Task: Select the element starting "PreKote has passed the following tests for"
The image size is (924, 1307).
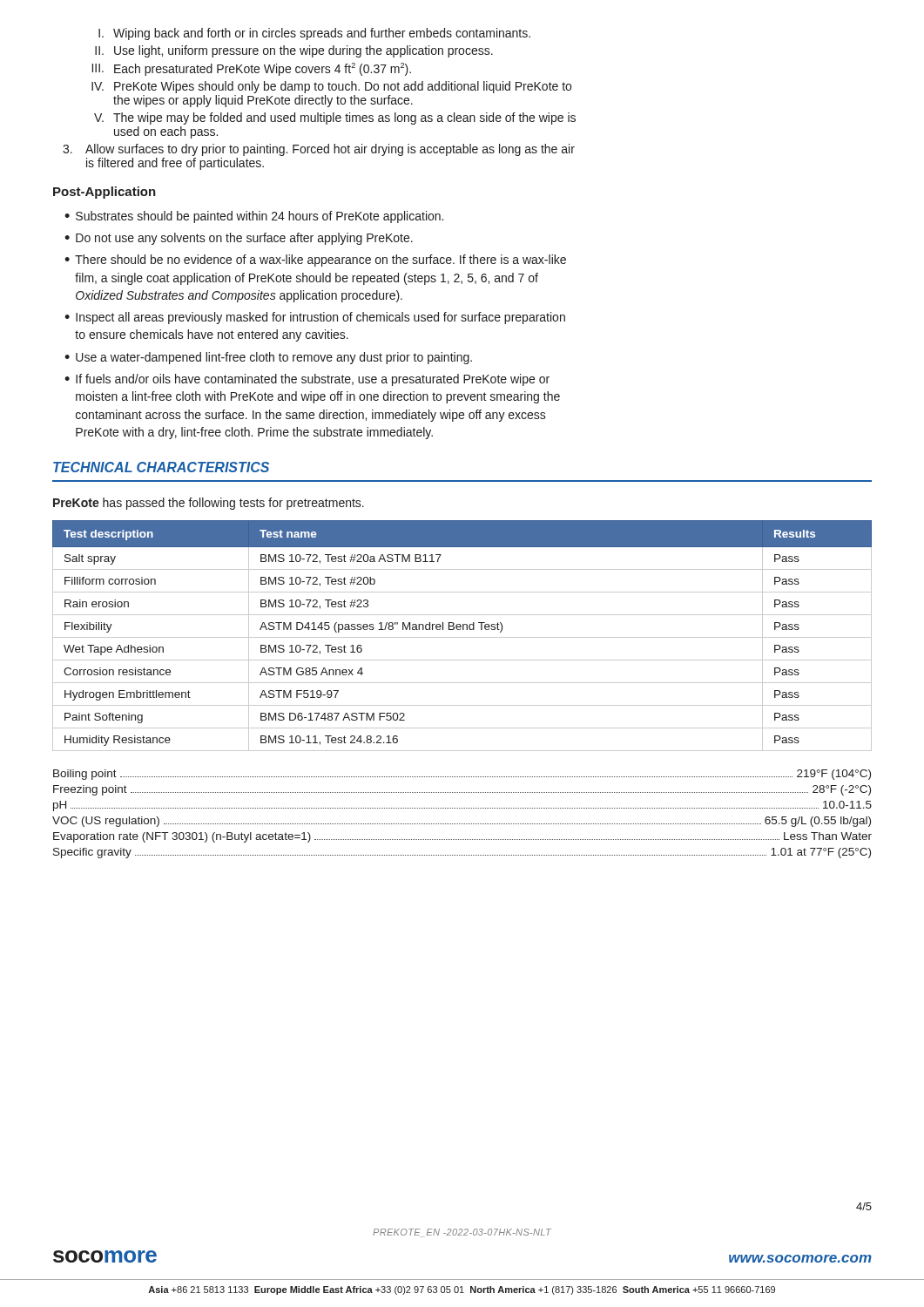Action: click(209, 503)
